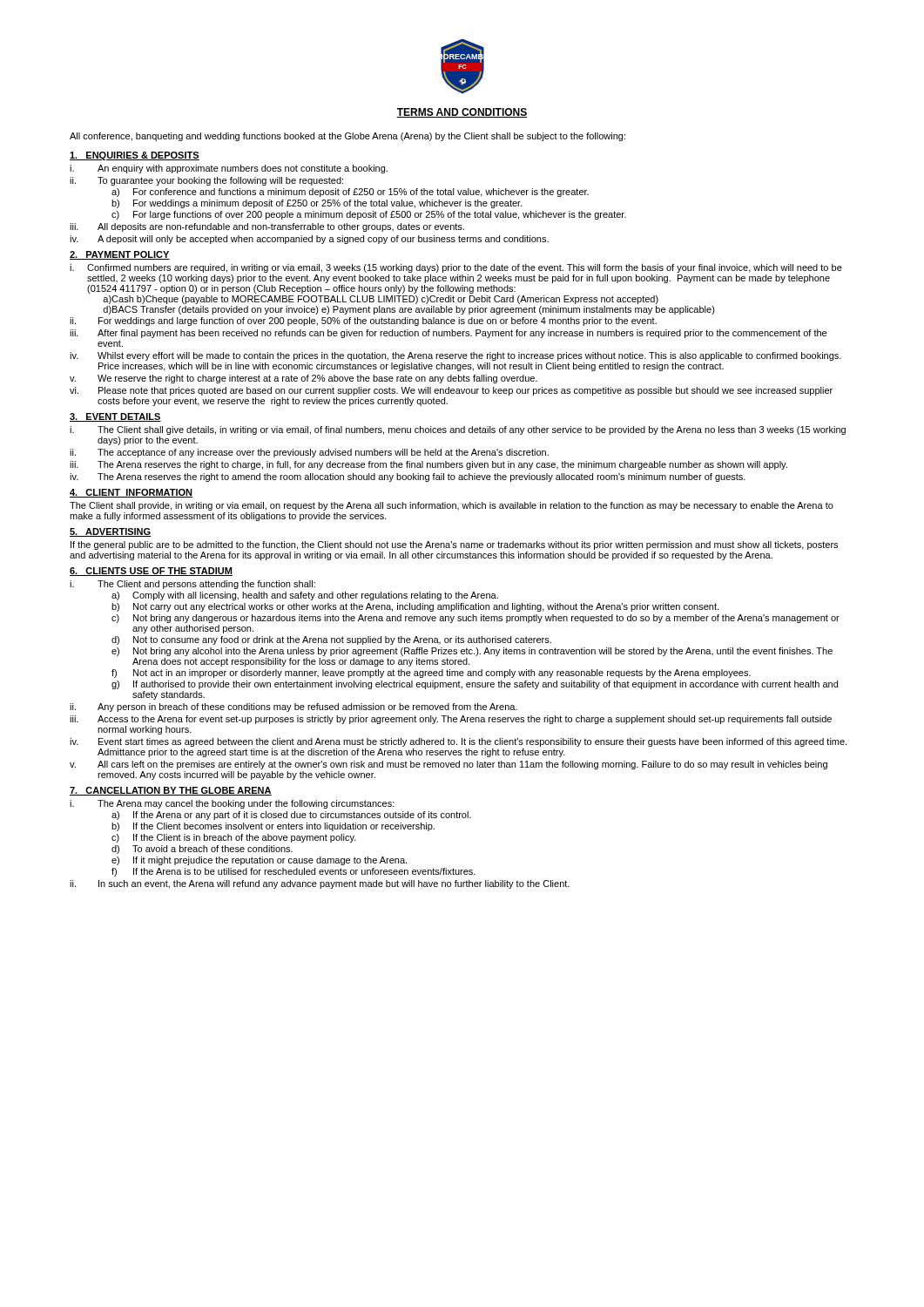Screen dimensions: 1307x924
Task: Locate the list item that says "f) If the Arena"
Action: [x=483, y=871]
